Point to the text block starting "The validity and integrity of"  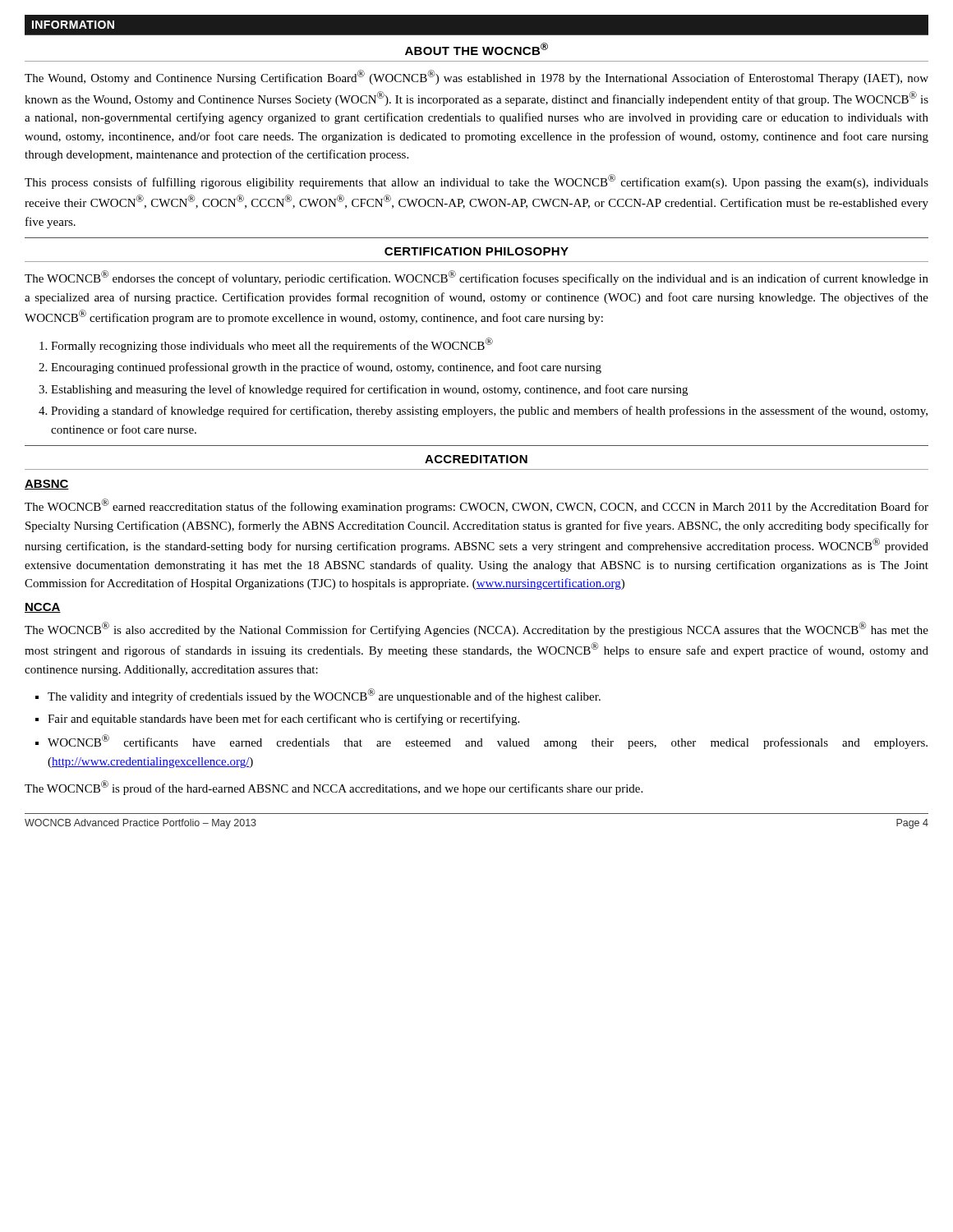pyautogui.click(x=324, y=695)
